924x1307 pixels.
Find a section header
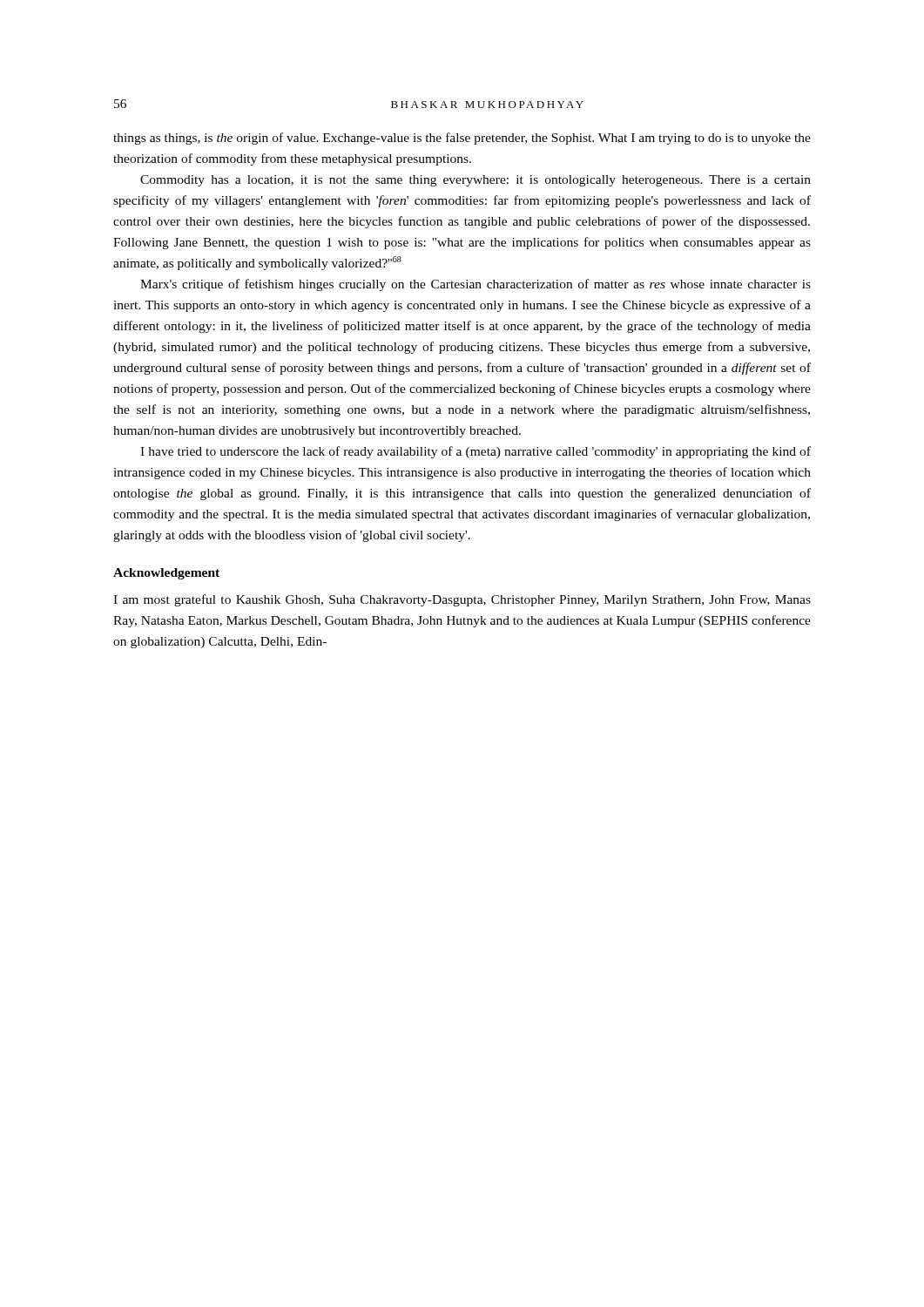coord(166,572)
